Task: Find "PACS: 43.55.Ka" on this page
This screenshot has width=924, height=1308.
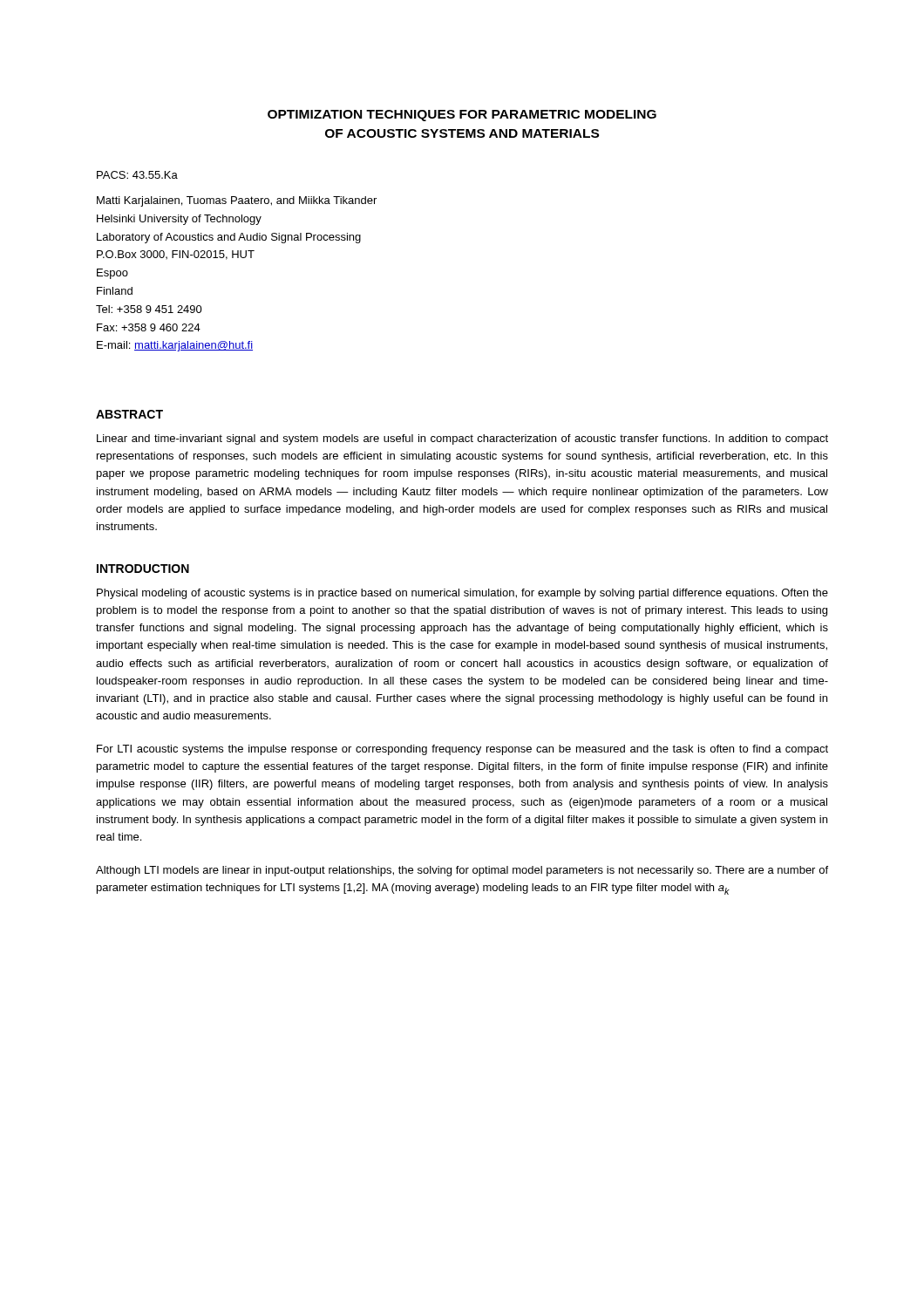Action: click(137, 175)
